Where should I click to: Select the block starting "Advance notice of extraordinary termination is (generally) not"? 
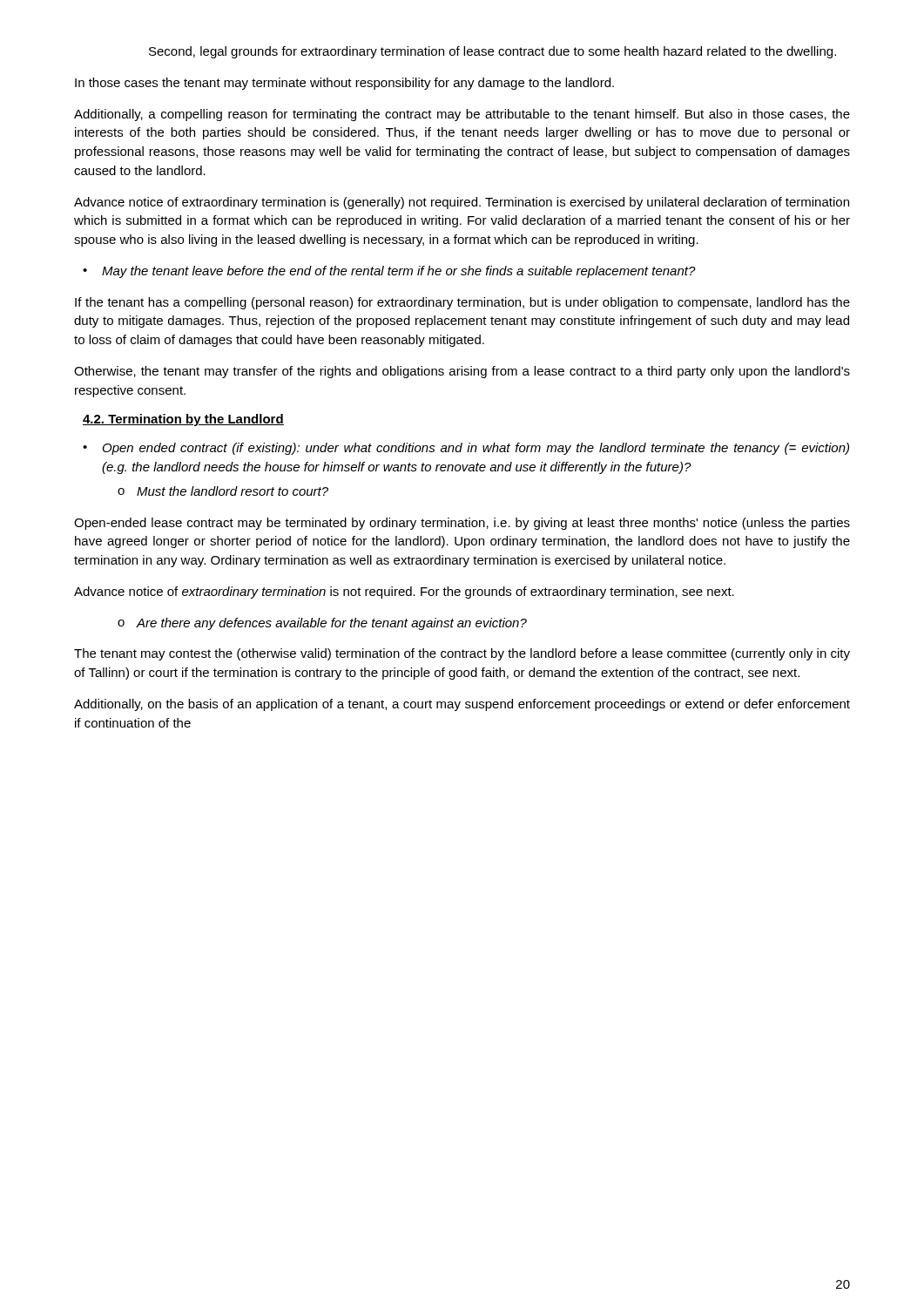[x=462, y=221]
